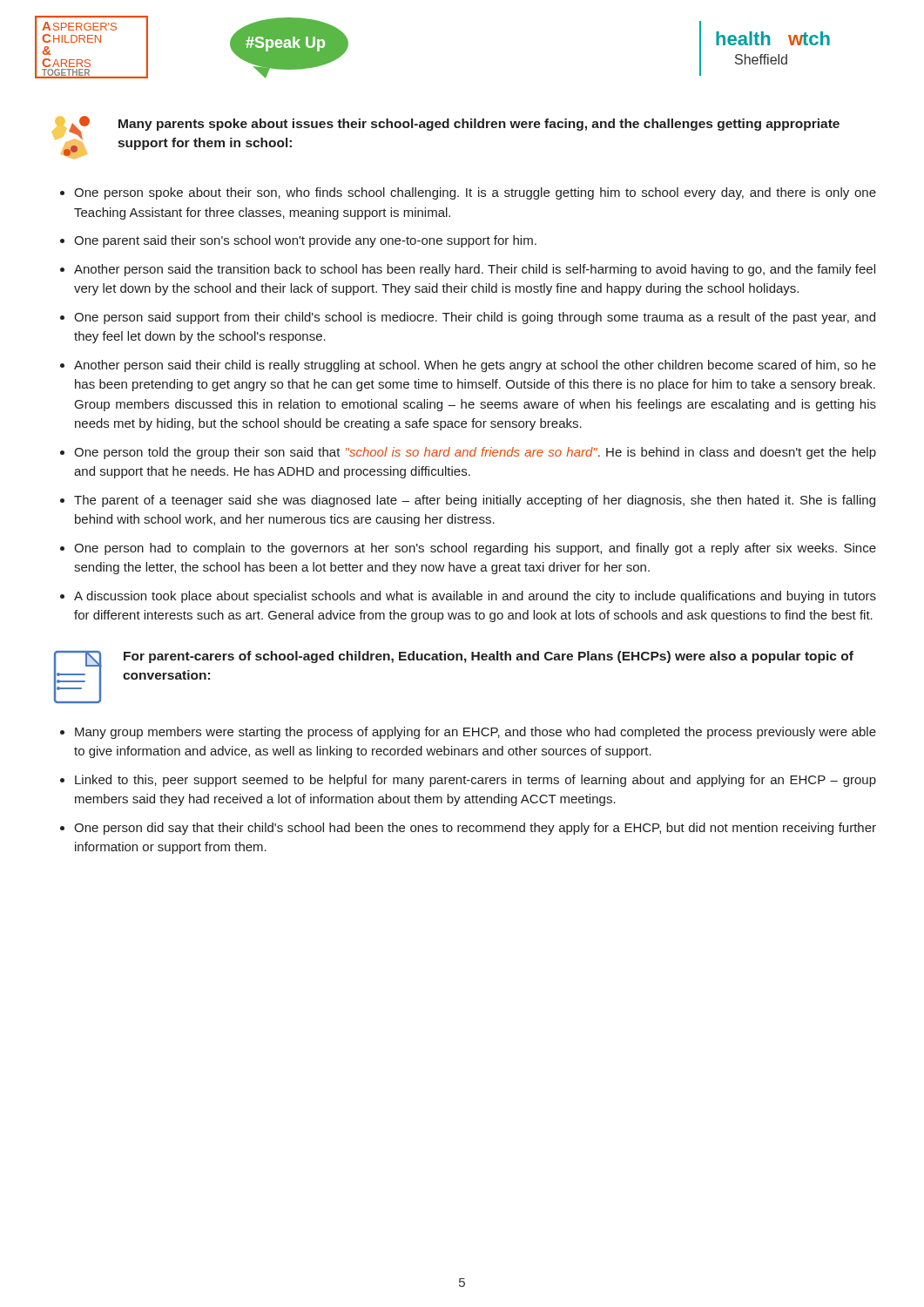Select the list item that says "One person said support from"
This screenshot has width=924, height=1307.
click(475, 326)
